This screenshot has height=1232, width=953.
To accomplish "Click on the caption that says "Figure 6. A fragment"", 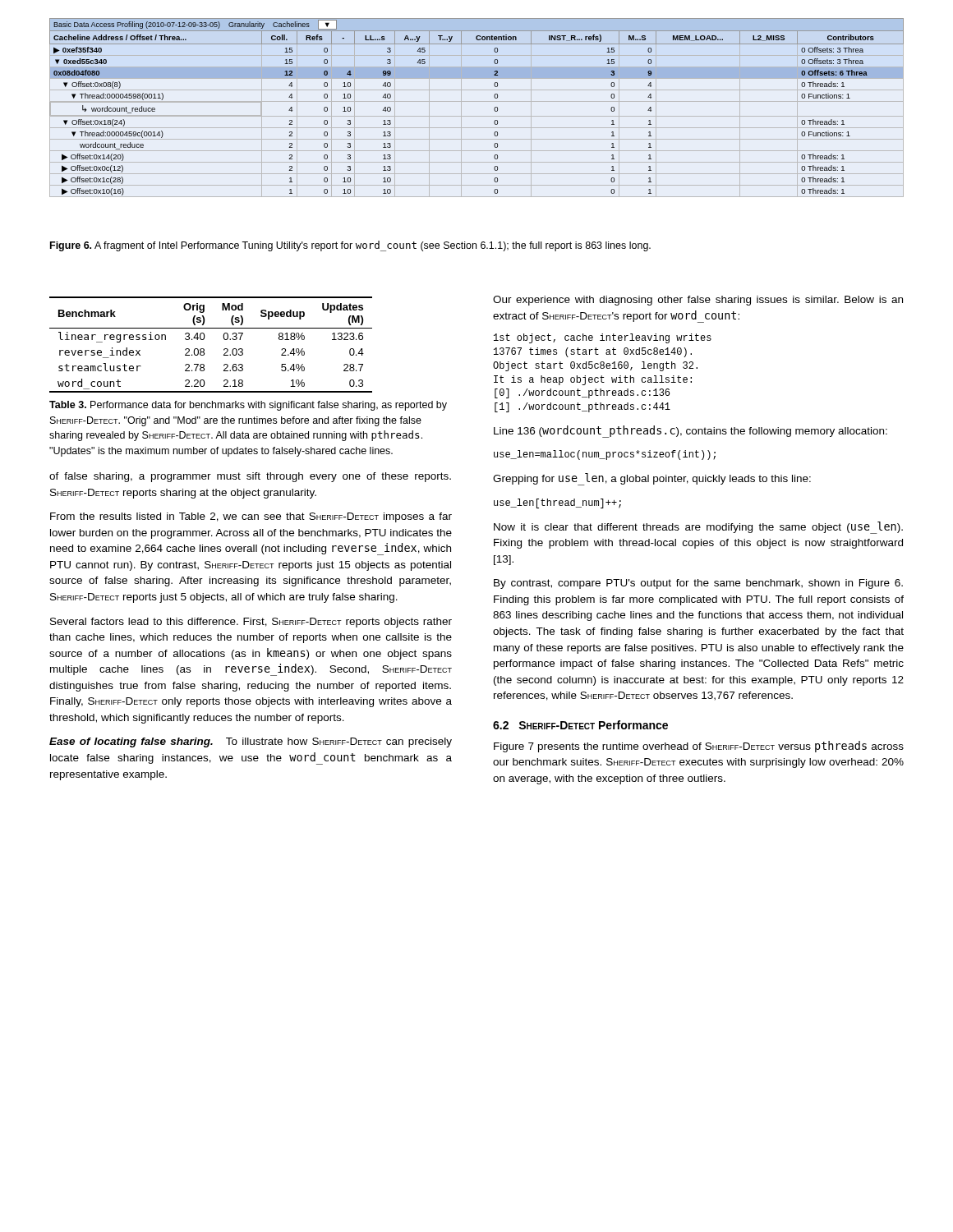I will pyautogui.click(x=350, y=245).
